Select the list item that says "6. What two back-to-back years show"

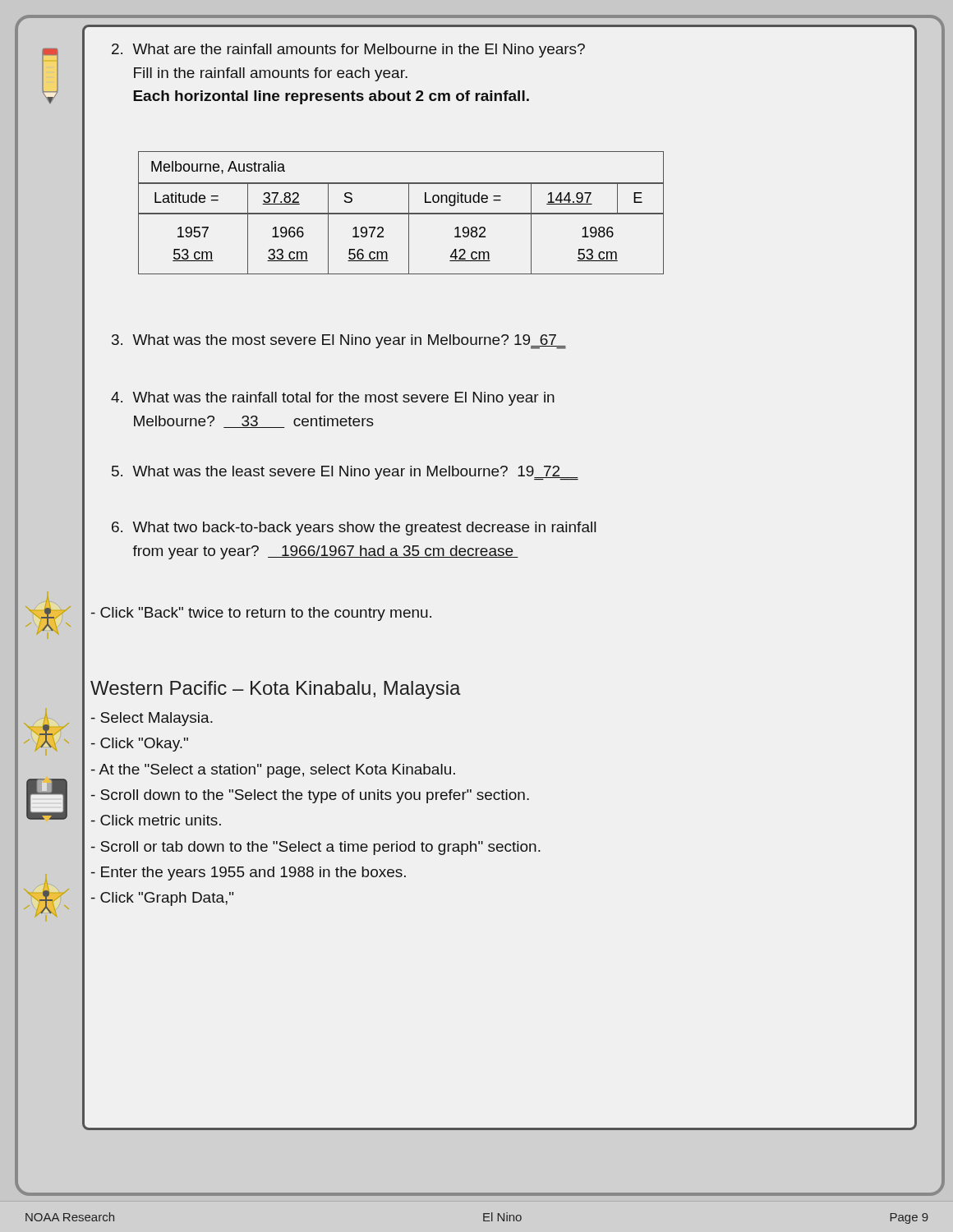pos(354,539)
